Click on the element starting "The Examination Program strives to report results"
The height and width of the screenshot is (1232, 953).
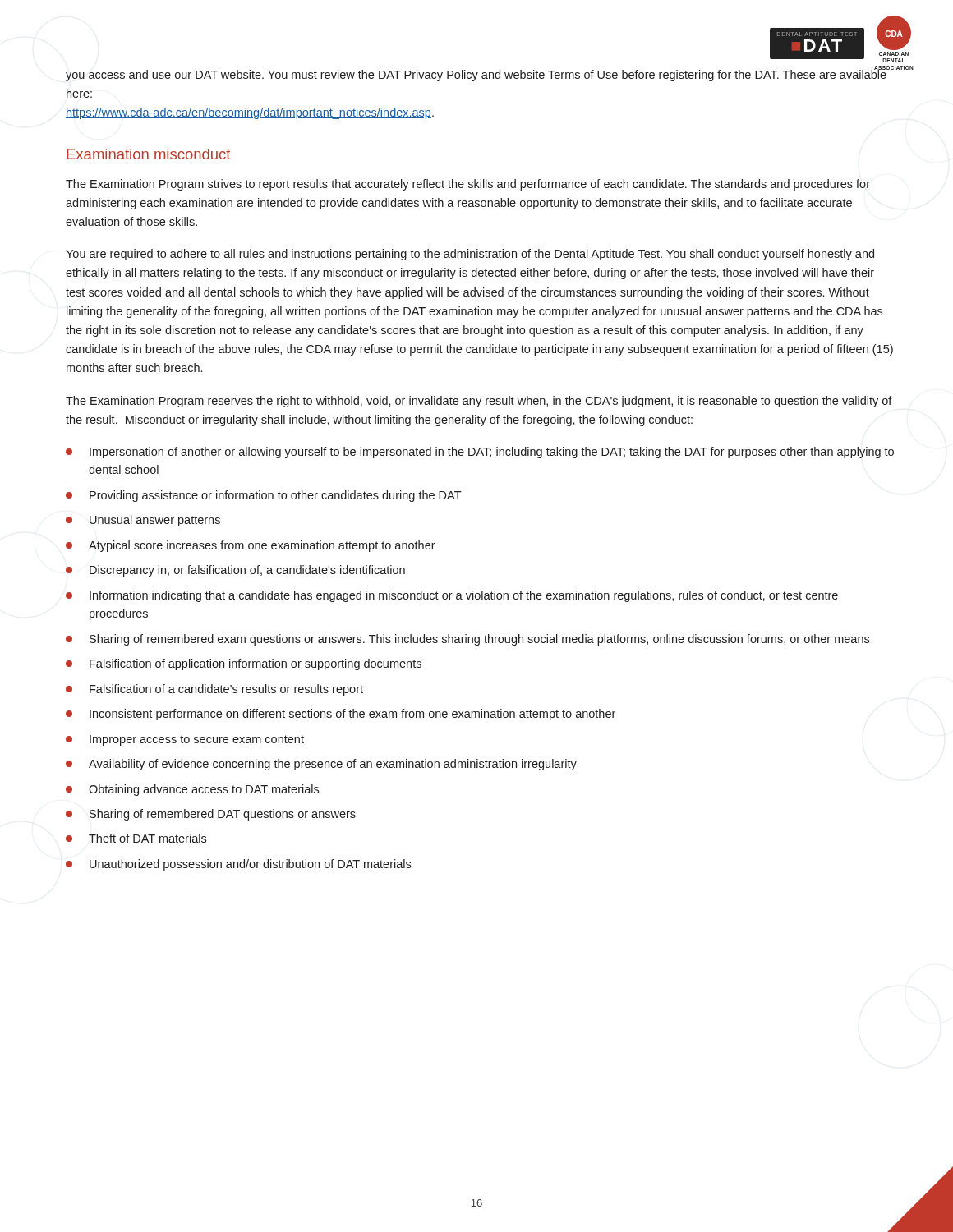(x=468, y=203)
